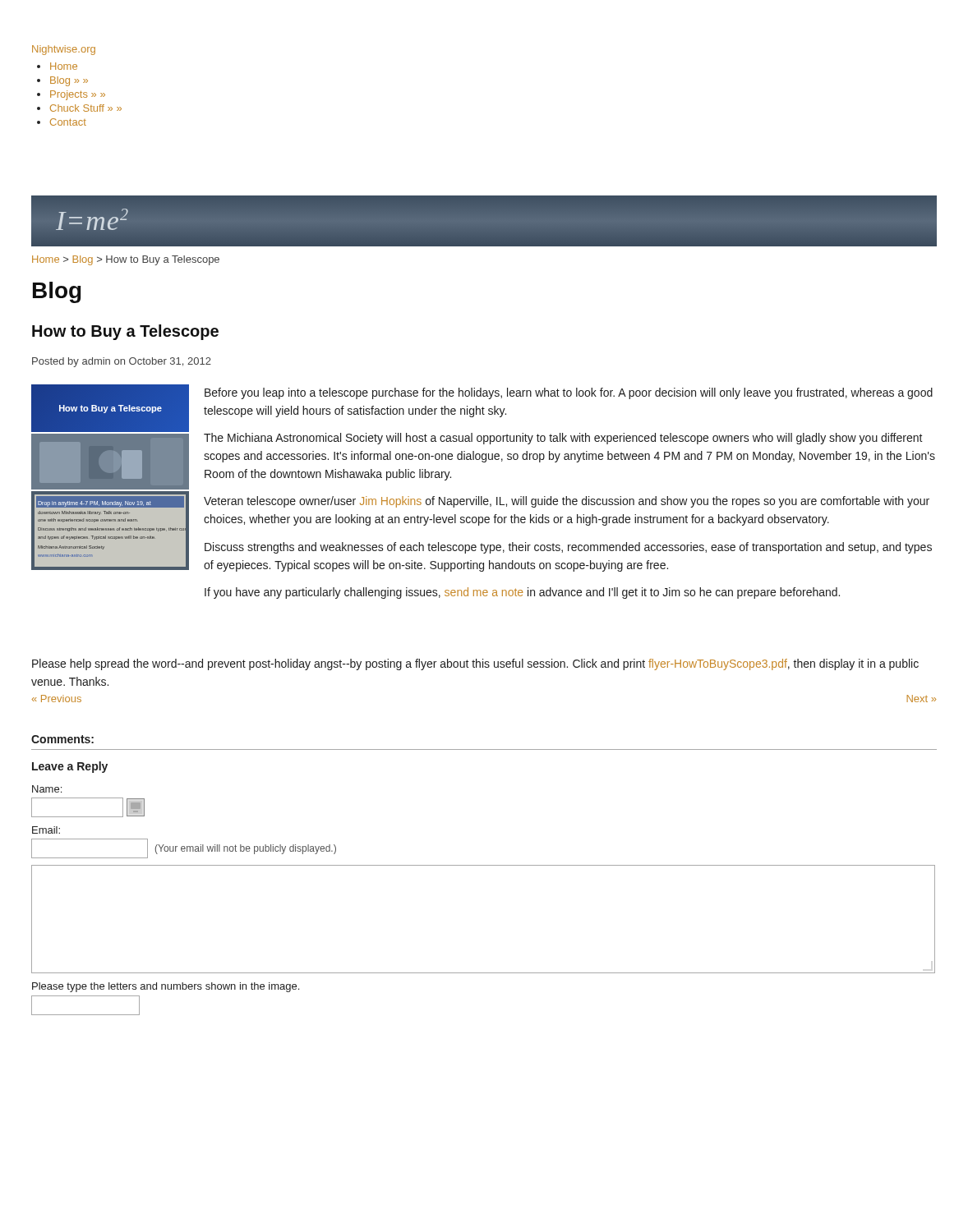Find the text containing "Leave a Reply"
This screenshot has height=1232, width=968.
point(70,766)
